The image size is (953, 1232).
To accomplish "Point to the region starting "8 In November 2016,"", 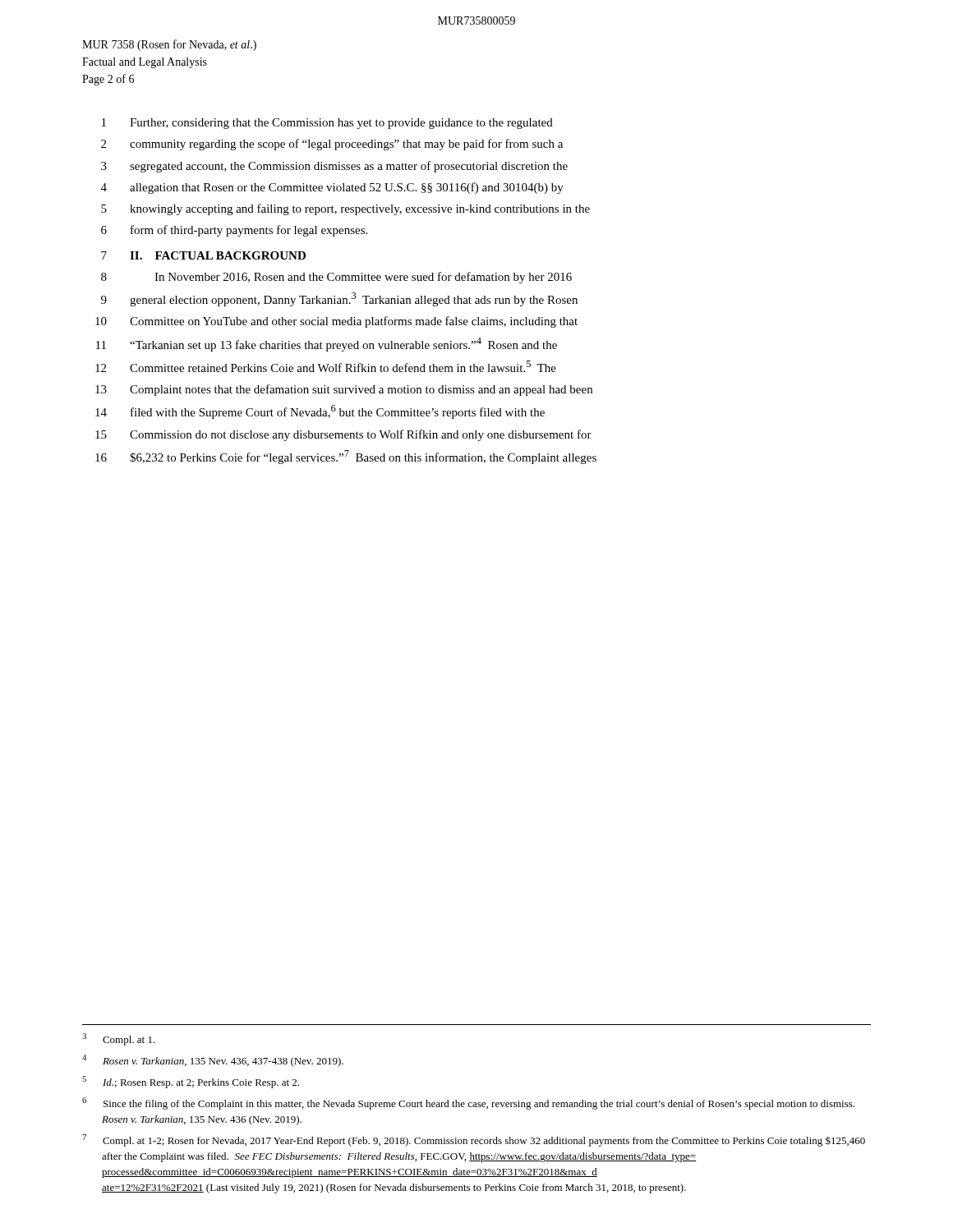I will (x=476, y=277).
